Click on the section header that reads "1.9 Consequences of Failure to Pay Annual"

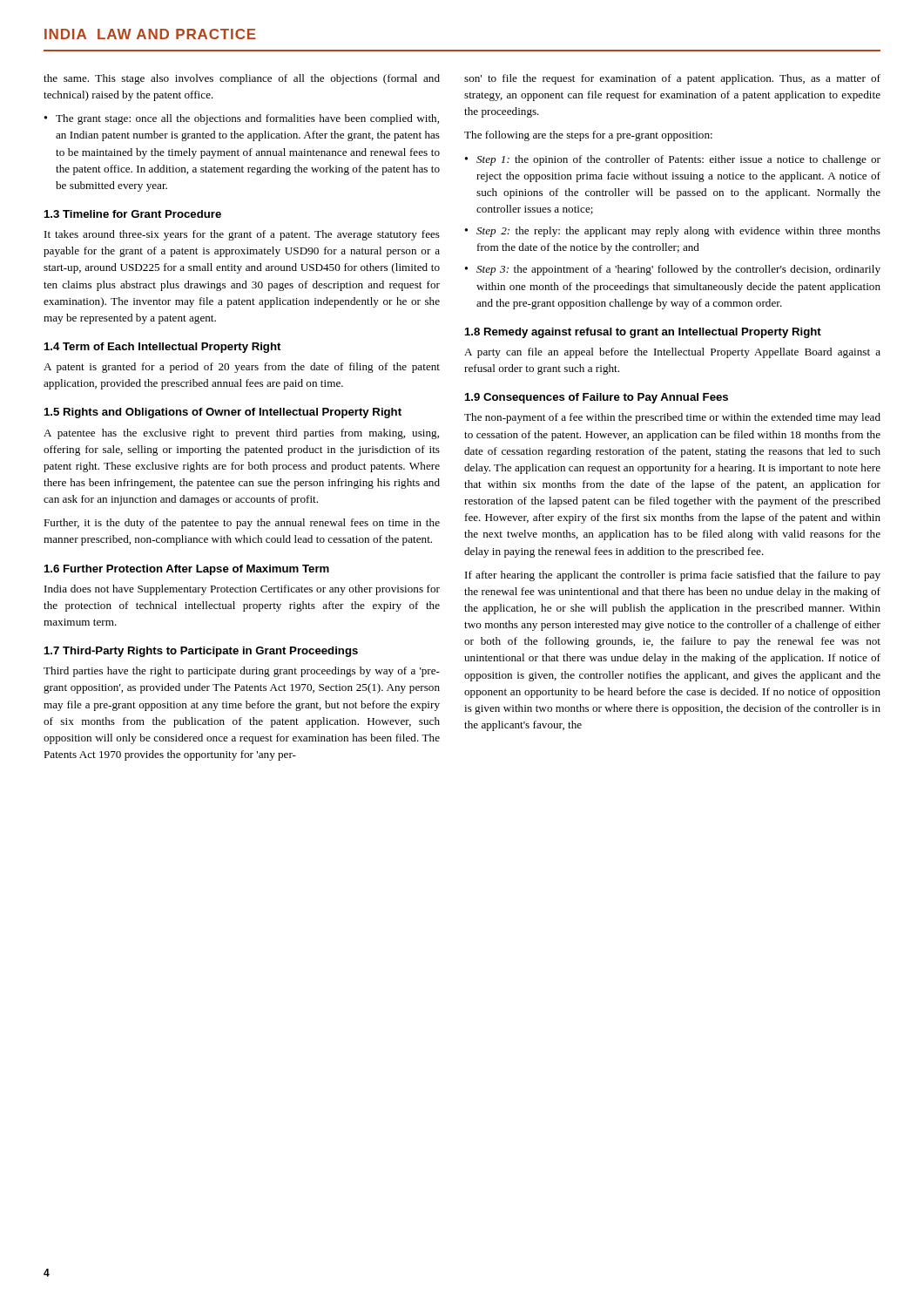(596, 397)
